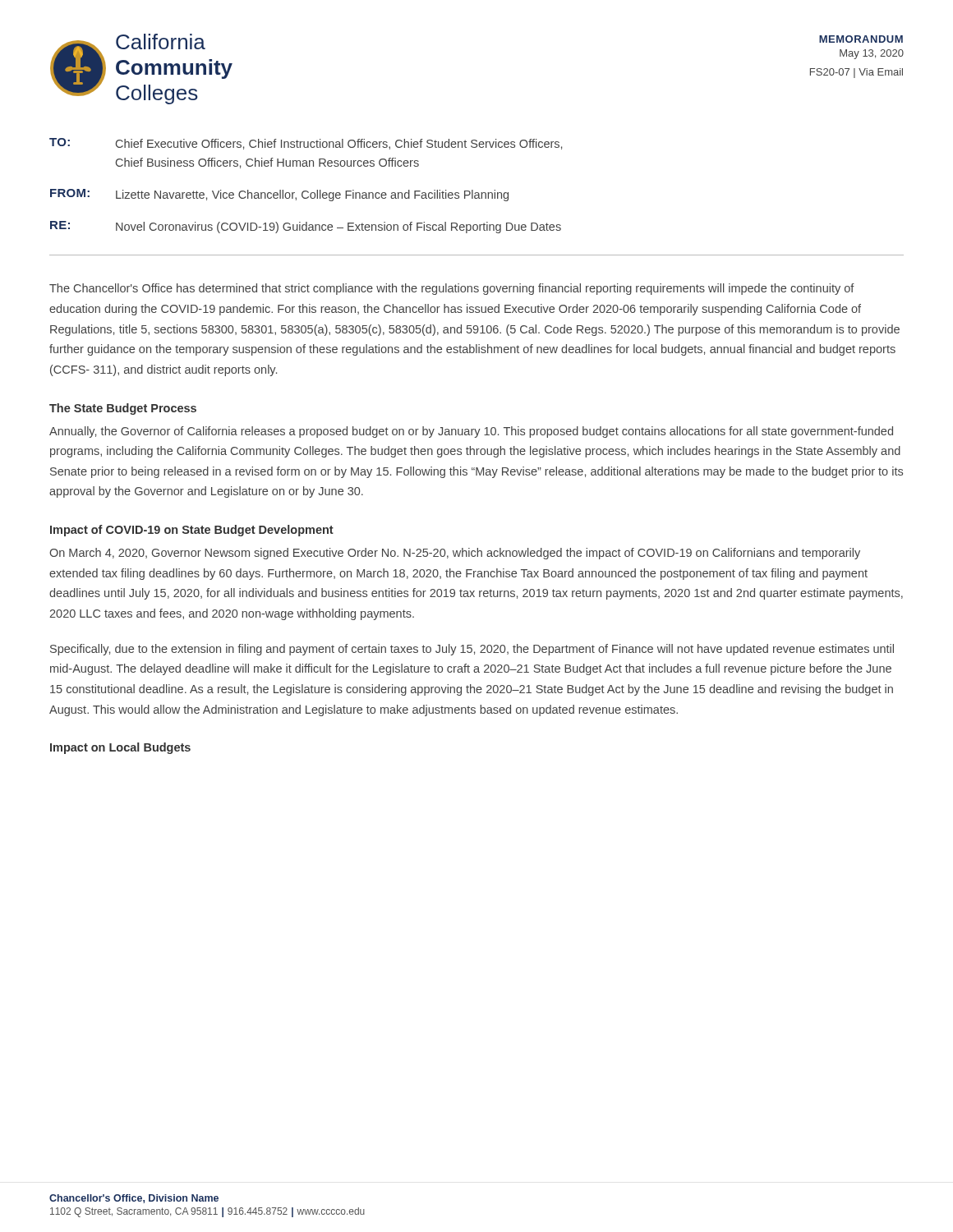The width and height of the screenshot is (953, 1232).
Task: Point to the block beginning "TO: Chief Executive Officers, Chief Instructional"
Action: [x=476, y=153]
